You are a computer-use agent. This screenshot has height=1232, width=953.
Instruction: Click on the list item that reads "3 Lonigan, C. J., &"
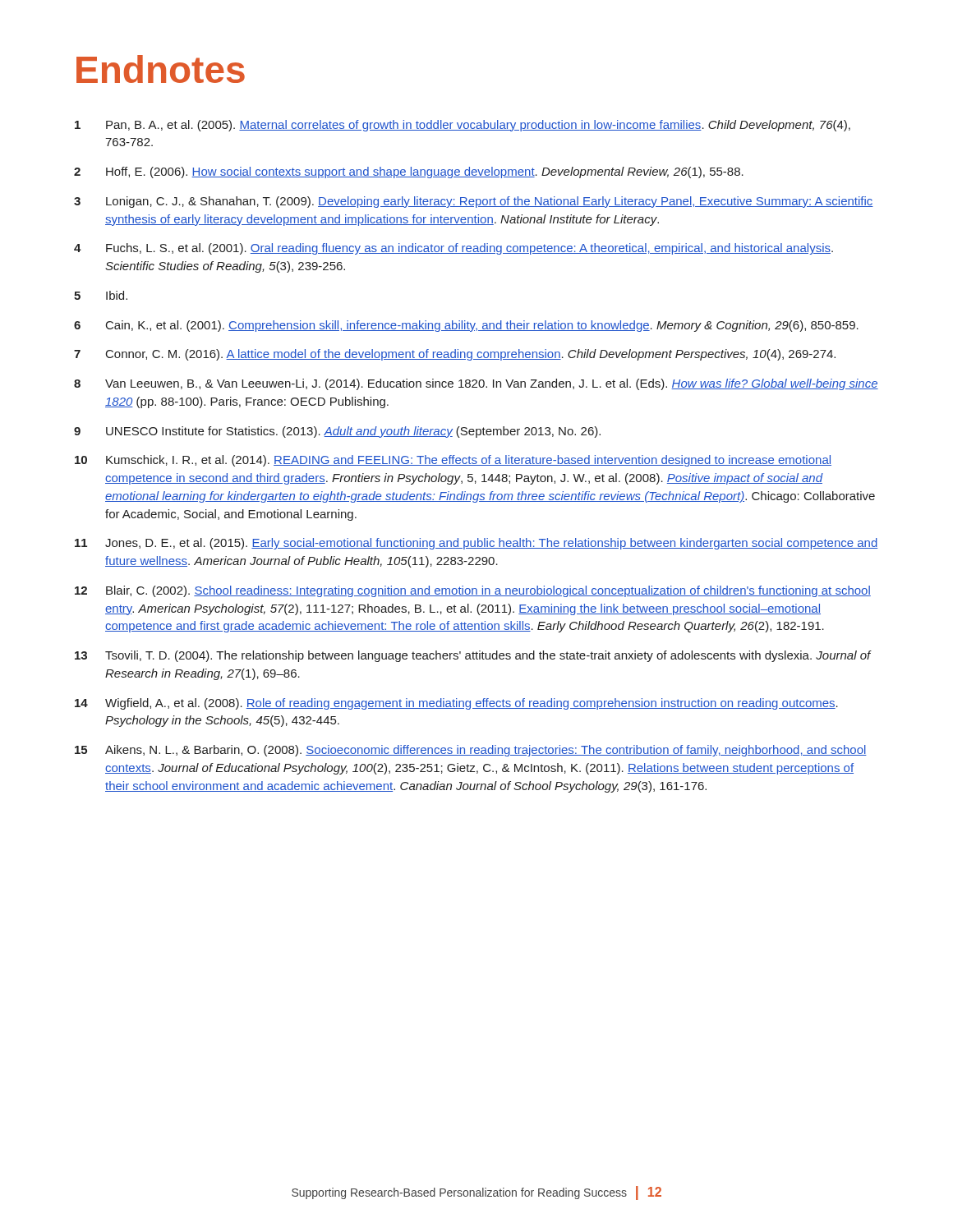476,210
